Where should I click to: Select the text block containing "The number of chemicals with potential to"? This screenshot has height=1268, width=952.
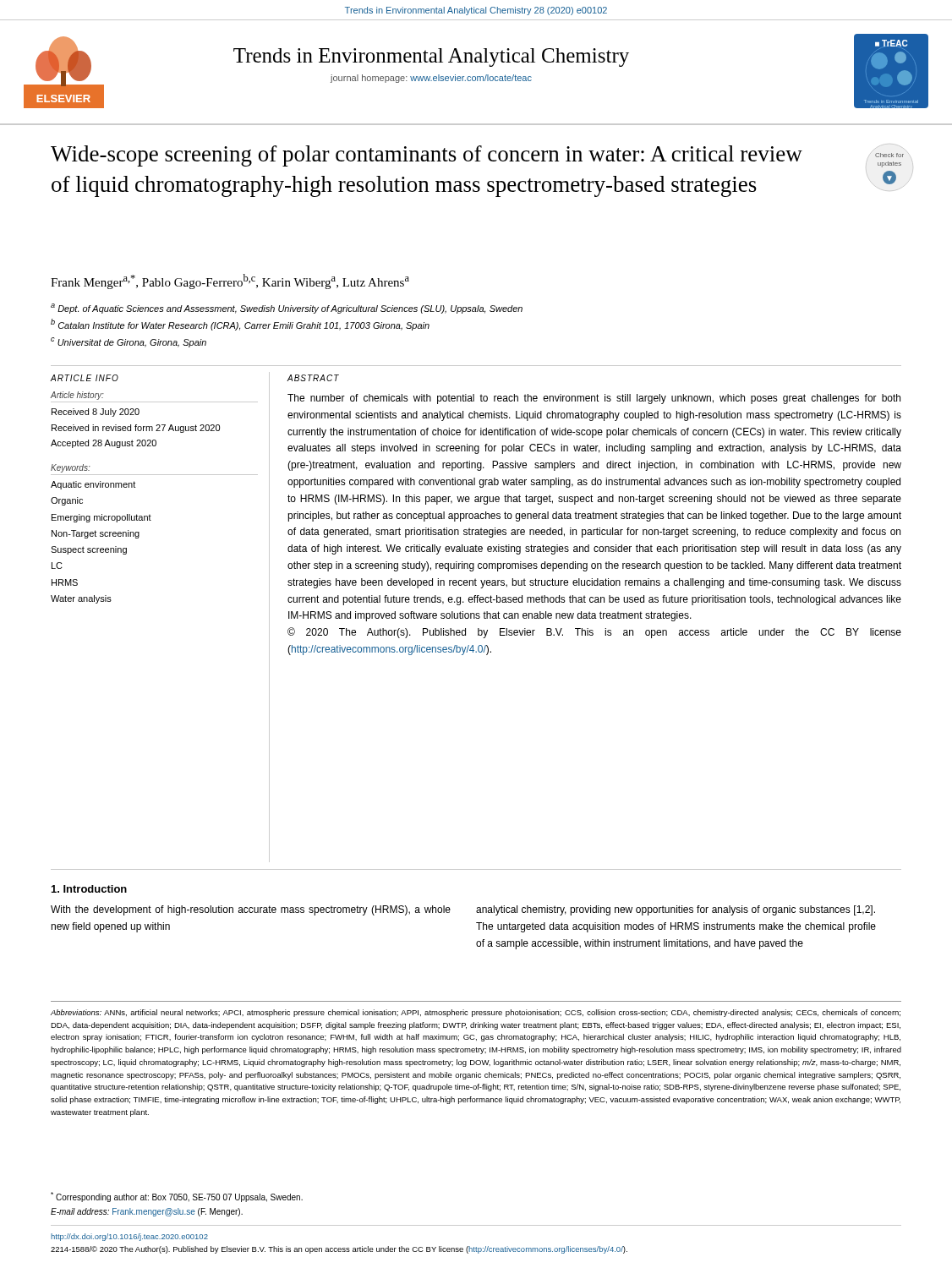pos(594,524)
